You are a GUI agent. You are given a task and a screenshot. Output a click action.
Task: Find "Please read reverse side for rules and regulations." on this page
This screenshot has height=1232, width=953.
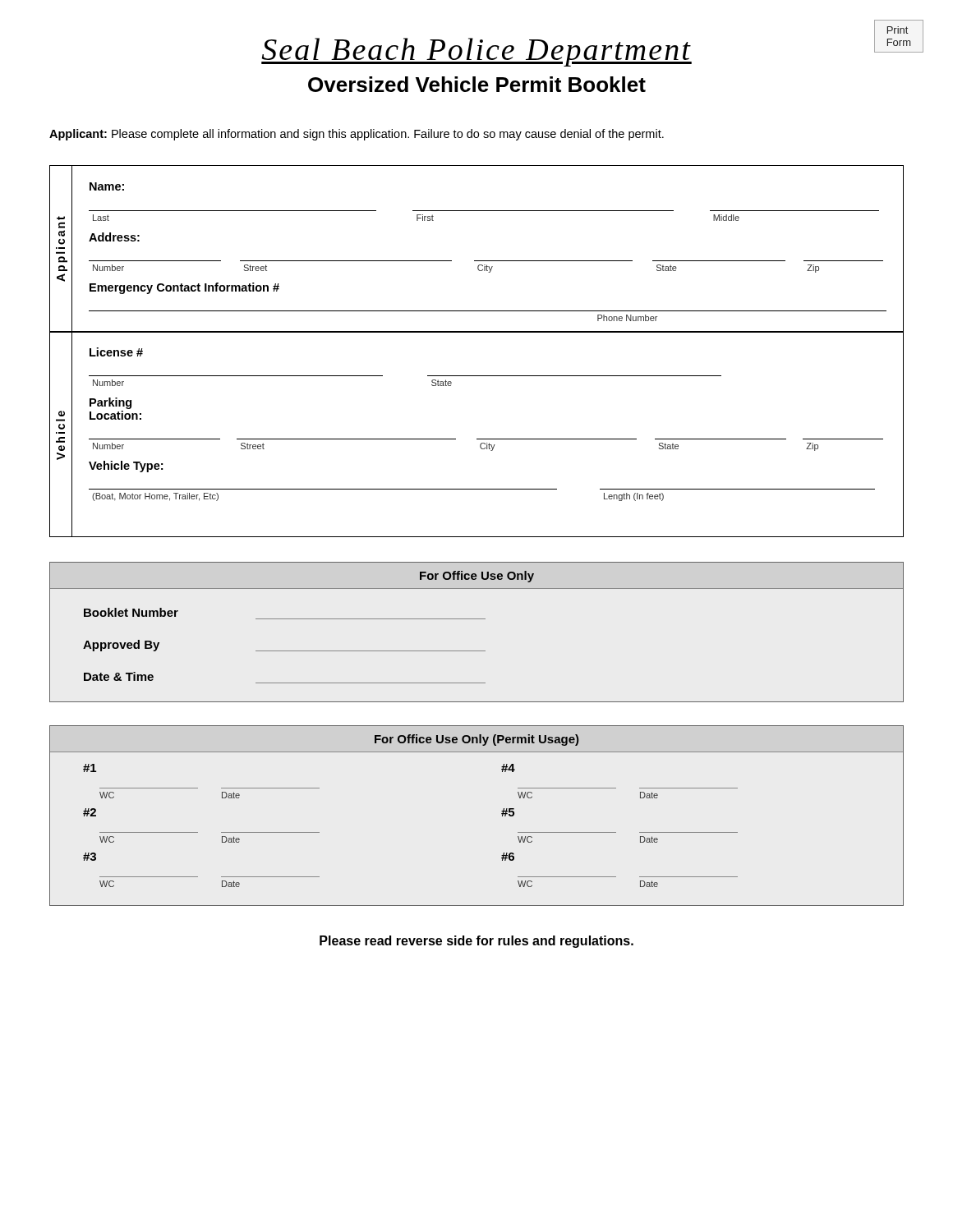coord(476,941)
